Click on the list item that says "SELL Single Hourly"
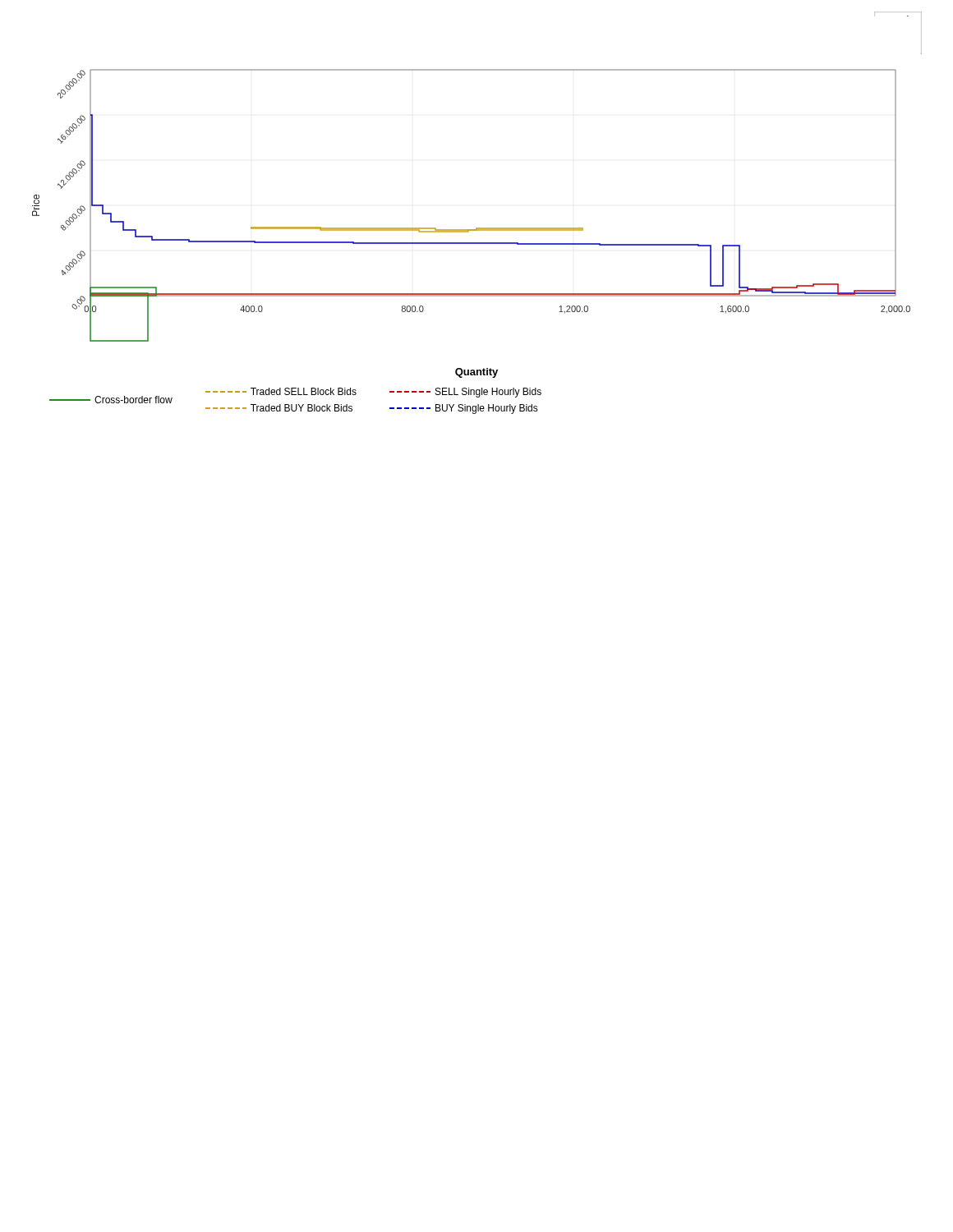Viewport: 953px width, 1232px height. [465, 392]
